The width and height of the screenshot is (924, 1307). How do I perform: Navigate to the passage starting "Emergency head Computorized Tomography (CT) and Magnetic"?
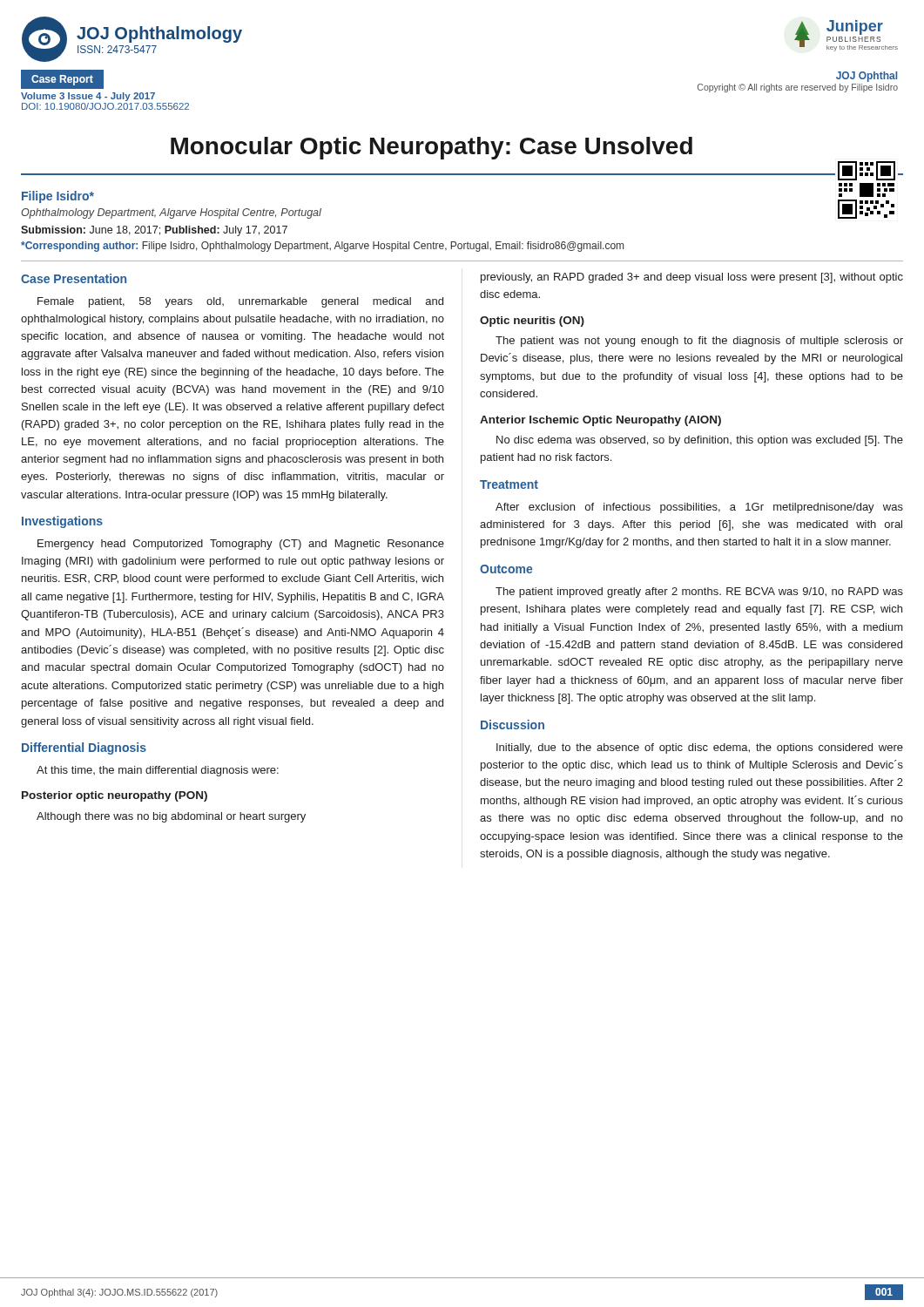click(x=233, y=632)
